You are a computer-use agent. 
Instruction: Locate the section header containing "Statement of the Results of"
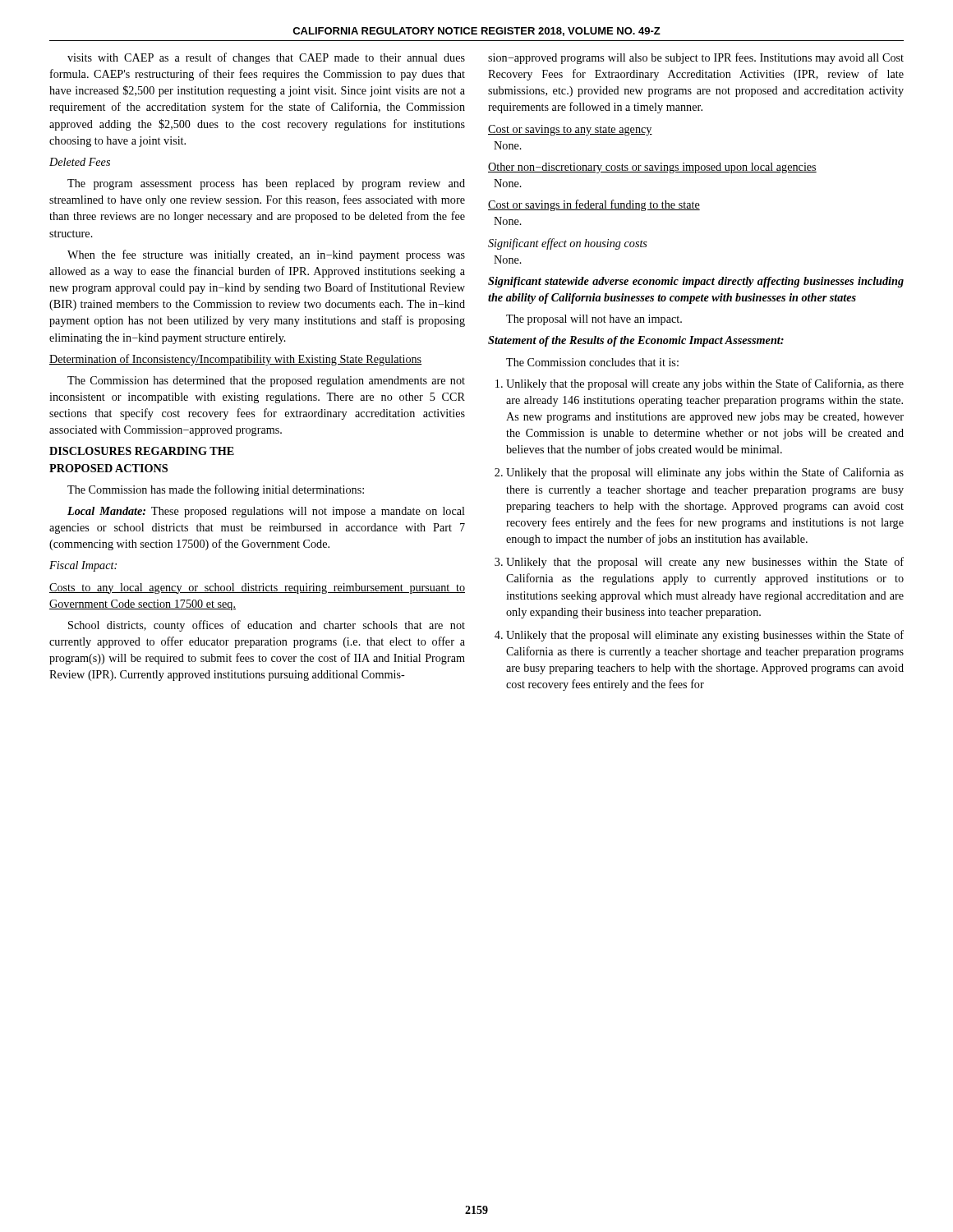coord(696,340)
